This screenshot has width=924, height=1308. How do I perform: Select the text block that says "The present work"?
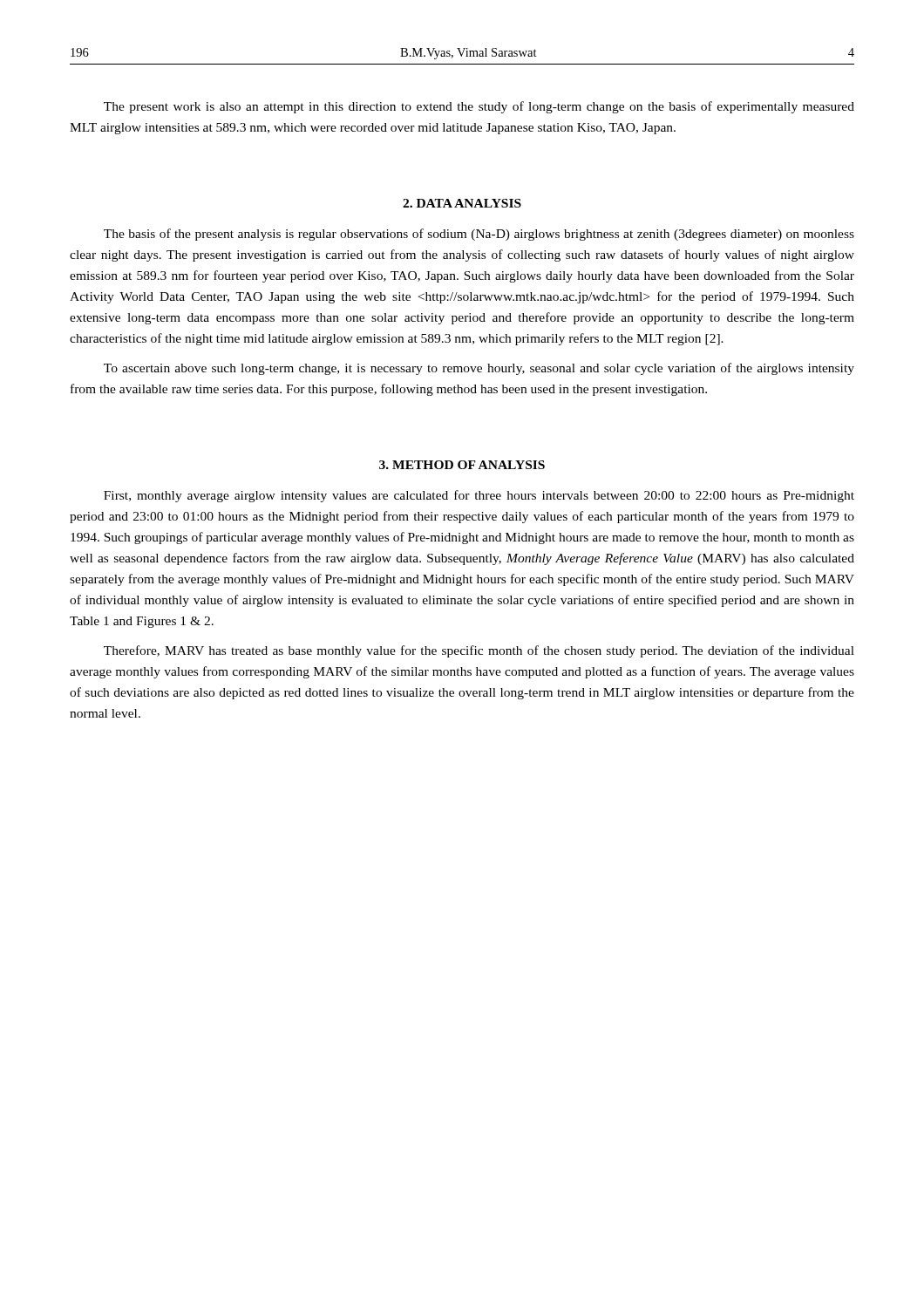[x=462, y=117]
